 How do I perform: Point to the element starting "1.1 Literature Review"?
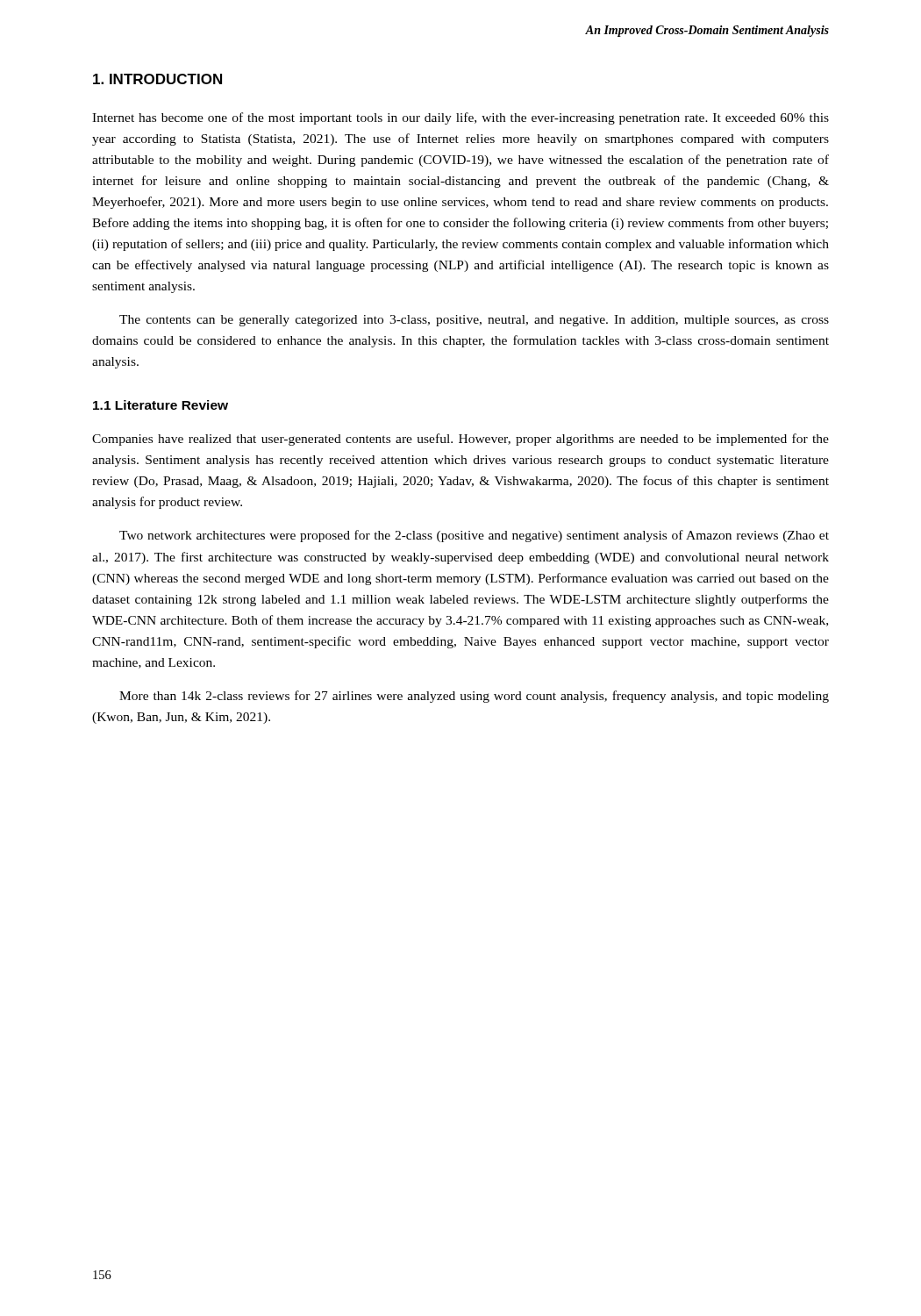[161, 405]
